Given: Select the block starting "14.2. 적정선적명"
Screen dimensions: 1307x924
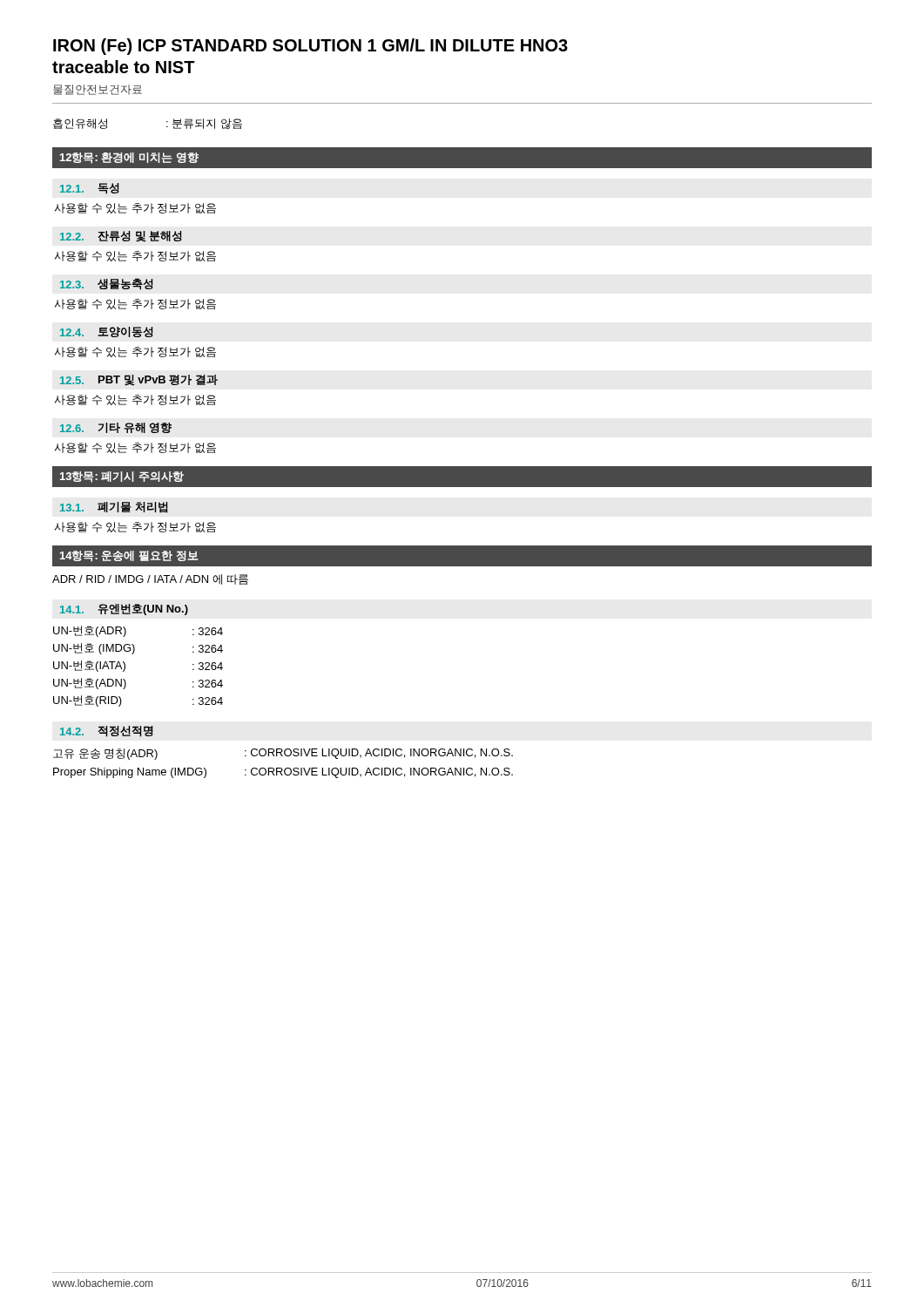Looking at the screenshot, I should (107, 731).
